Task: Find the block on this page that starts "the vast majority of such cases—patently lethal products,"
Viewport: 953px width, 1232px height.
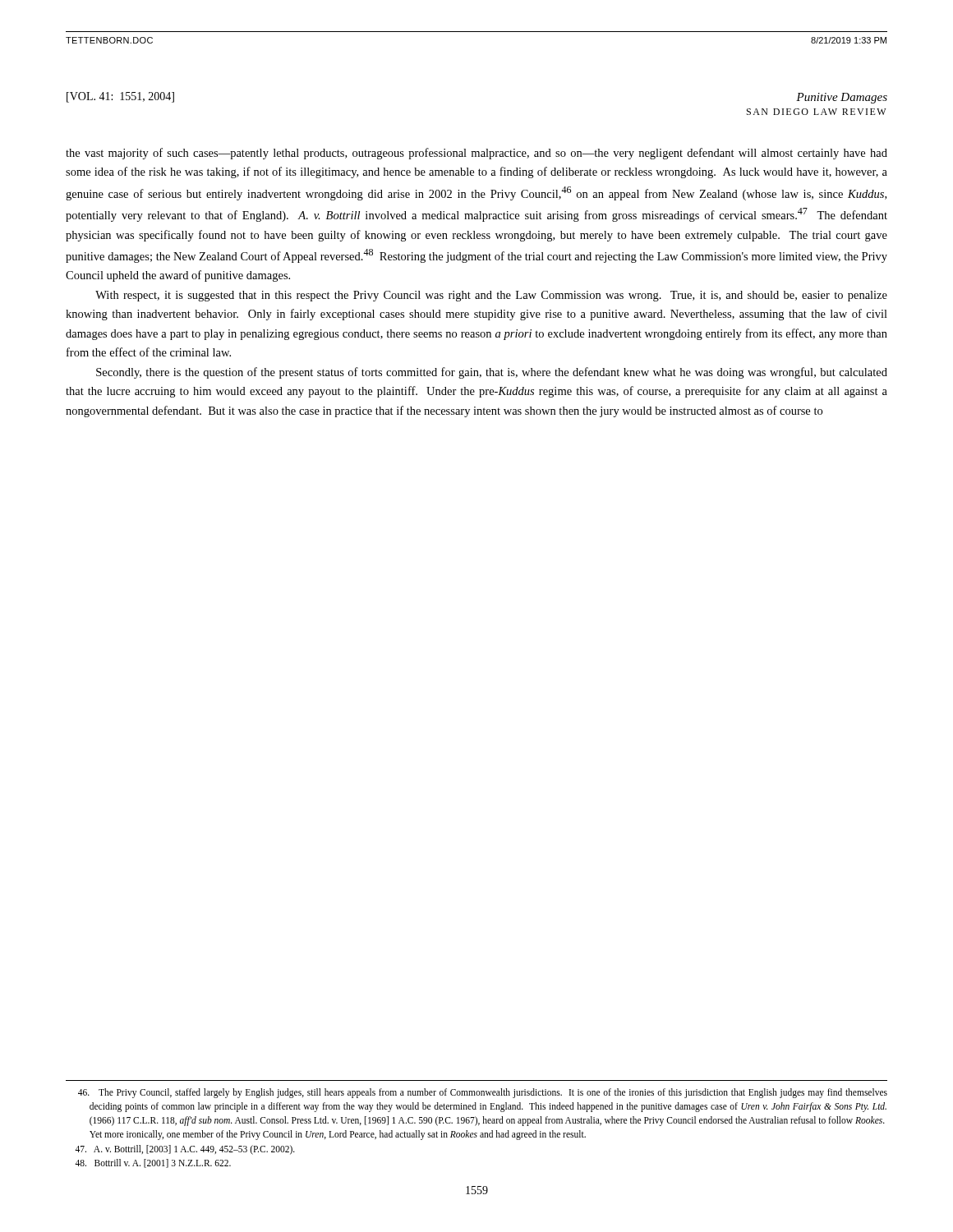Action: point(476,215)
